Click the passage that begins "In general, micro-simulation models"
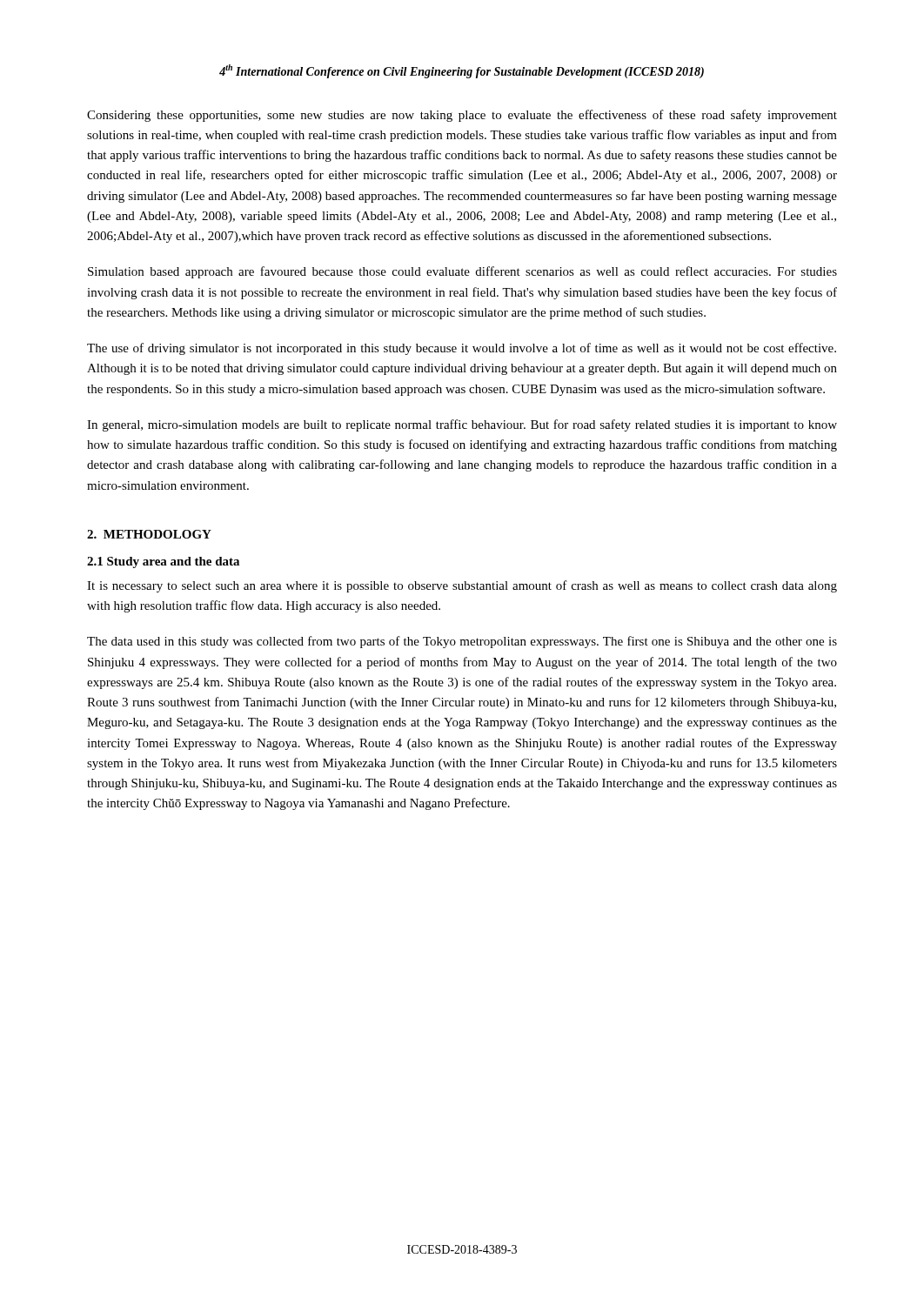This screenshot has height=1305, width=924. (x=462, y=455)
